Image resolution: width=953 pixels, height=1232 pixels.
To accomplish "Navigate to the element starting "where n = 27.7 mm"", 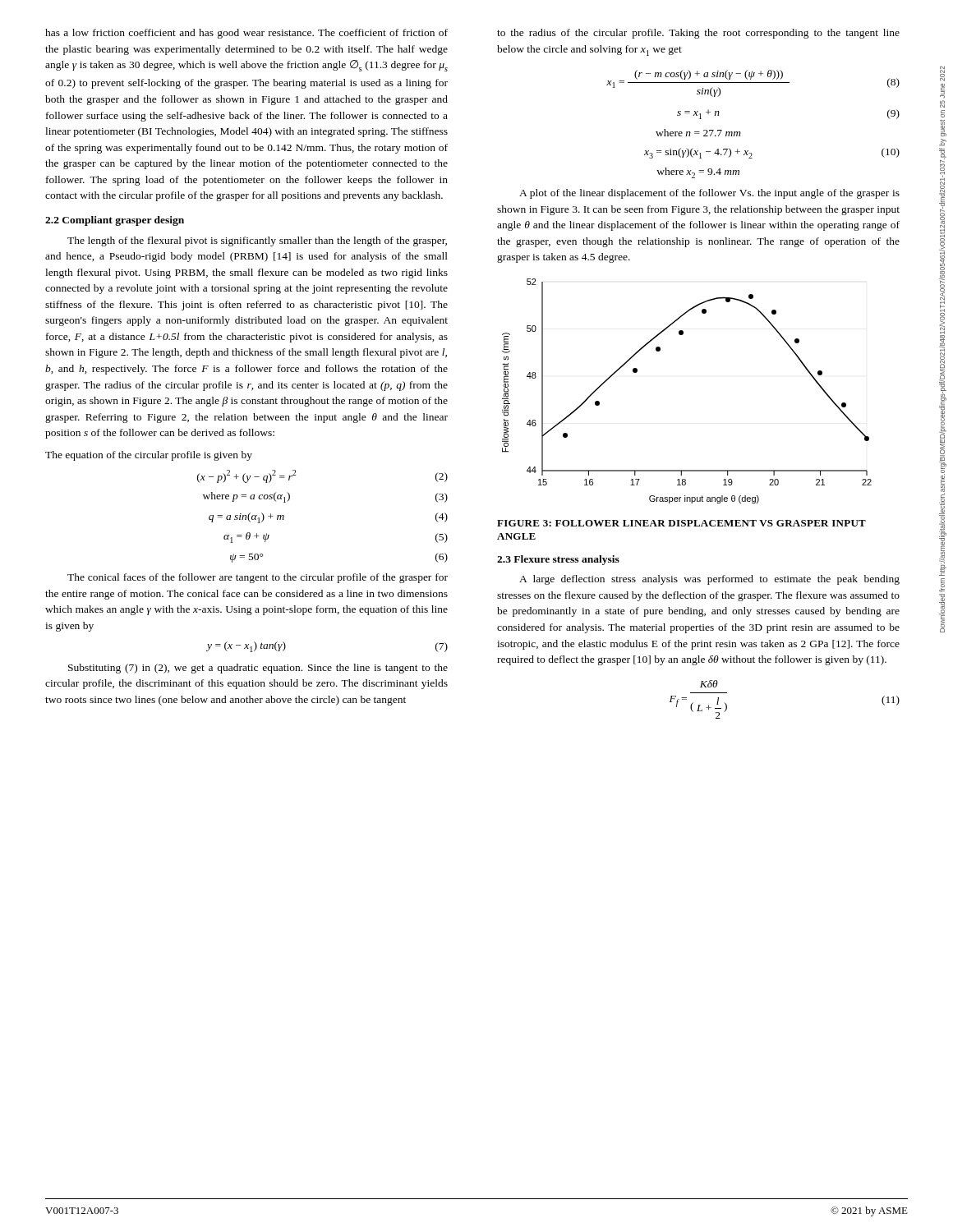I will point(698,133).
